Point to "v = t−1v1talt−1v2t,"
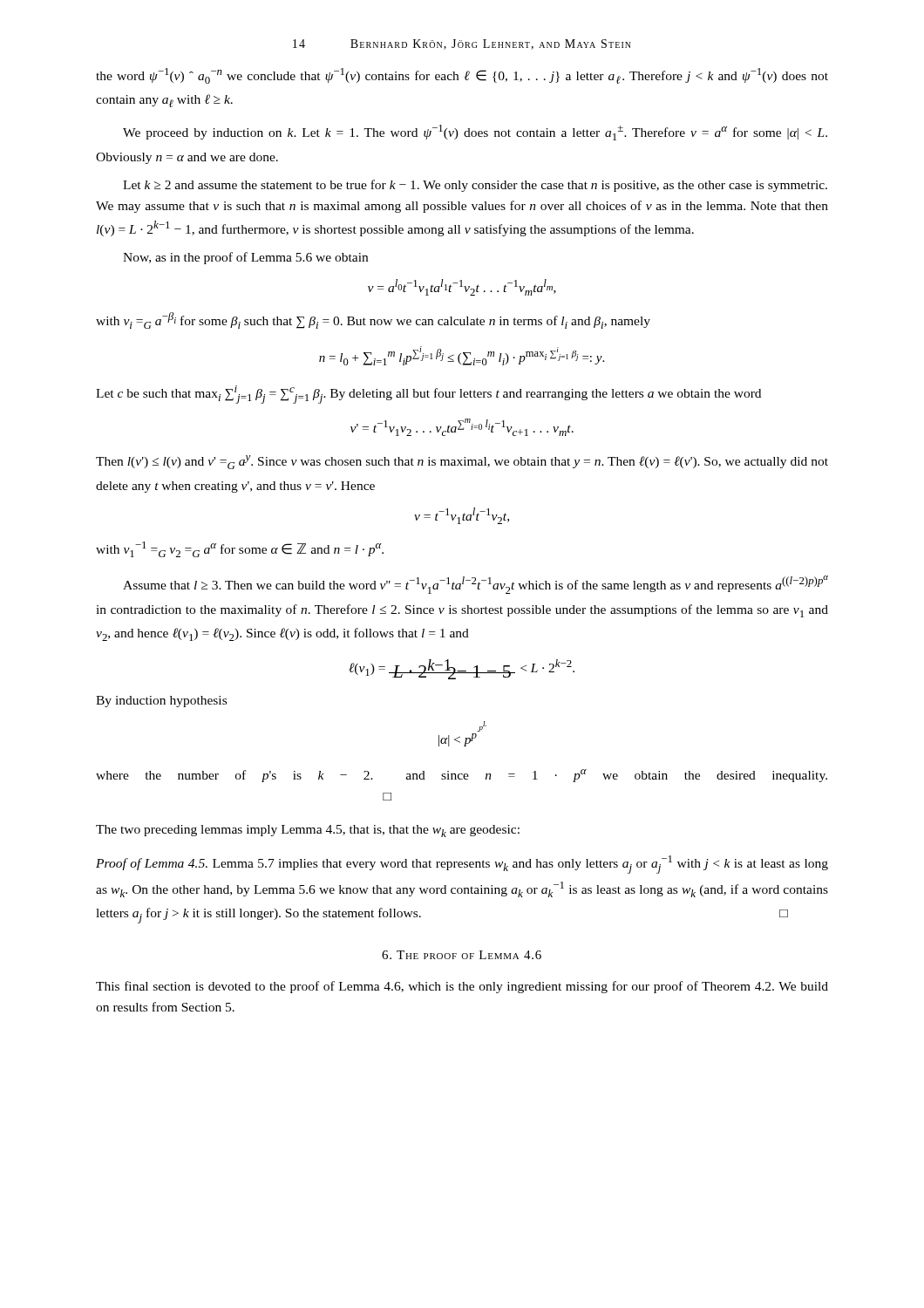Screen dimensions: 1308x924 462,516
